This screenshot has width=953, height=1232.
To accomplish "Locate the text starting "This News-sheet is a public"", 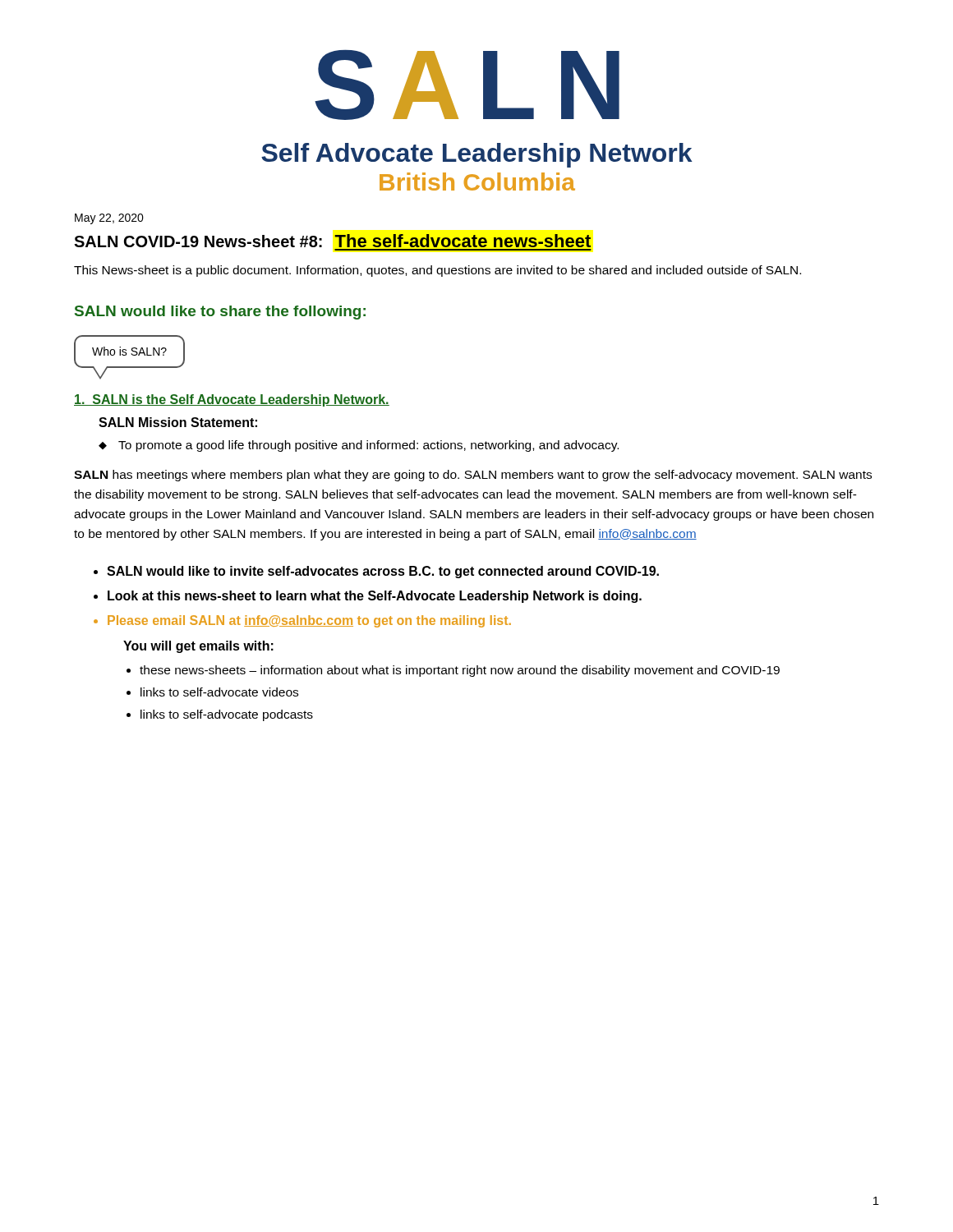I will [438, 270].
